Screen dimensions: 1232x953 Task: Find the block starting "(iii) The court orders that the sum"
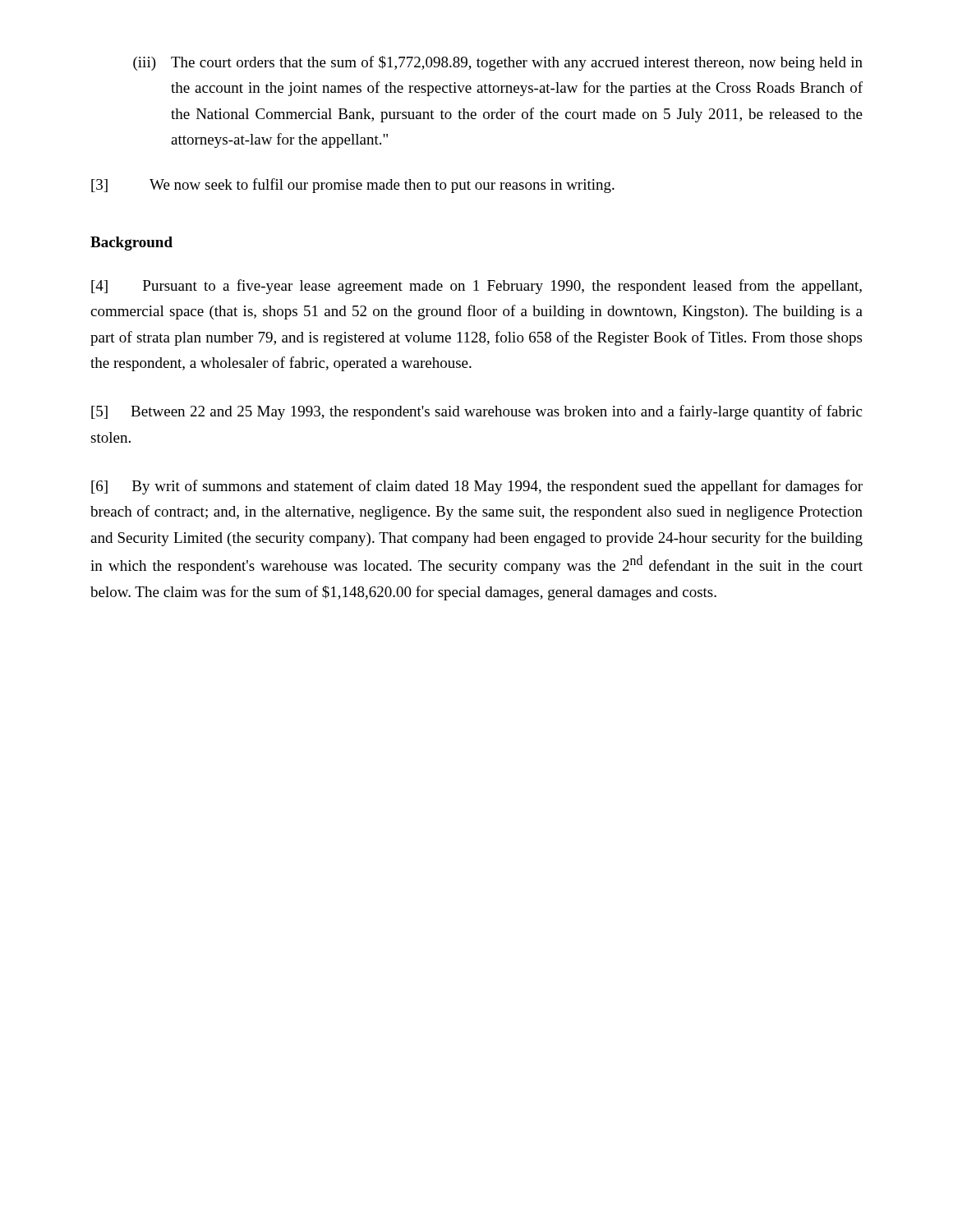[476, 101]
